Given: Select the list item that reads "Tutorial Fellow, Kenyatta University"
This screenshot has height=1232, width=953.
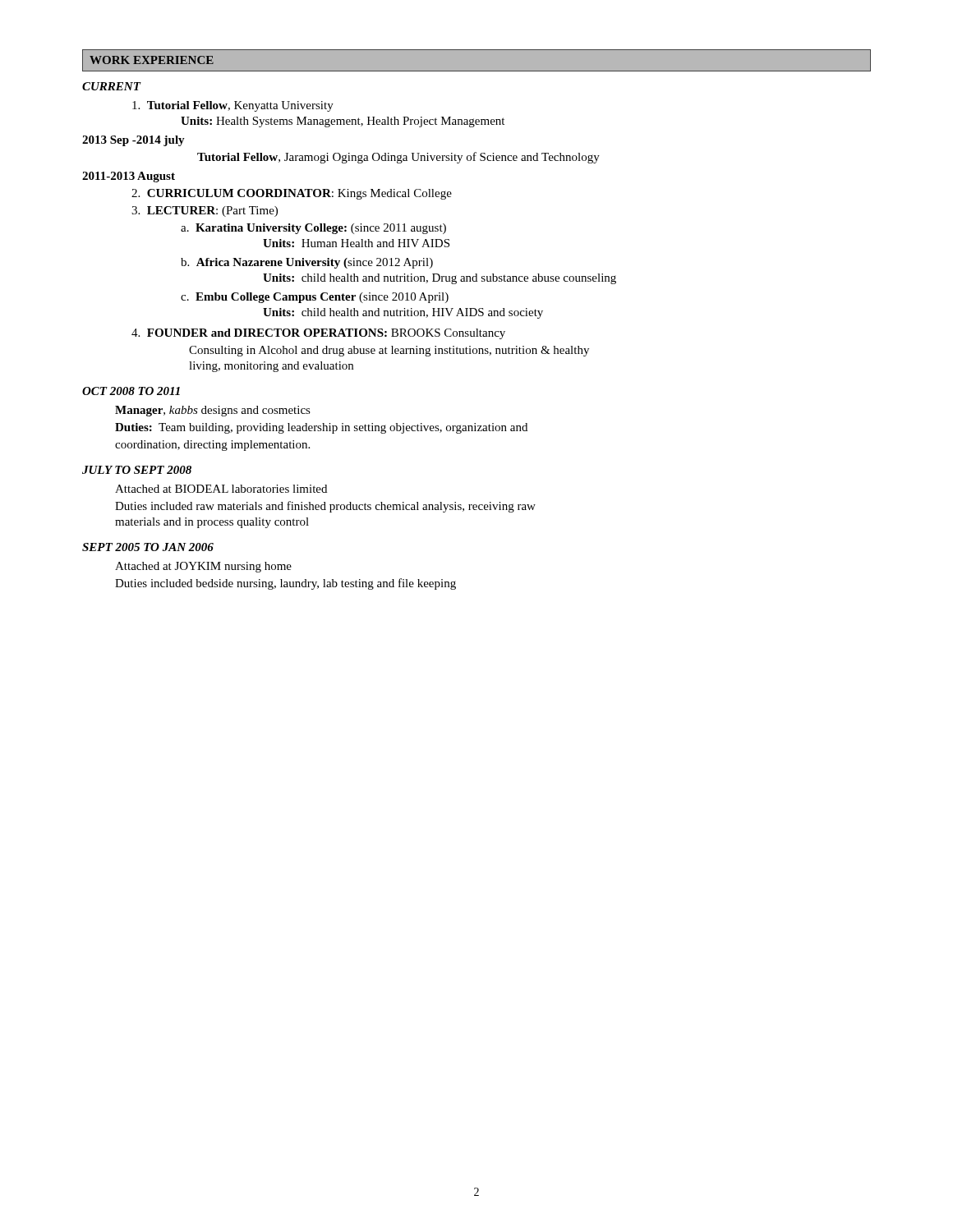Looking at the screenshot, I should pos(232,105).
